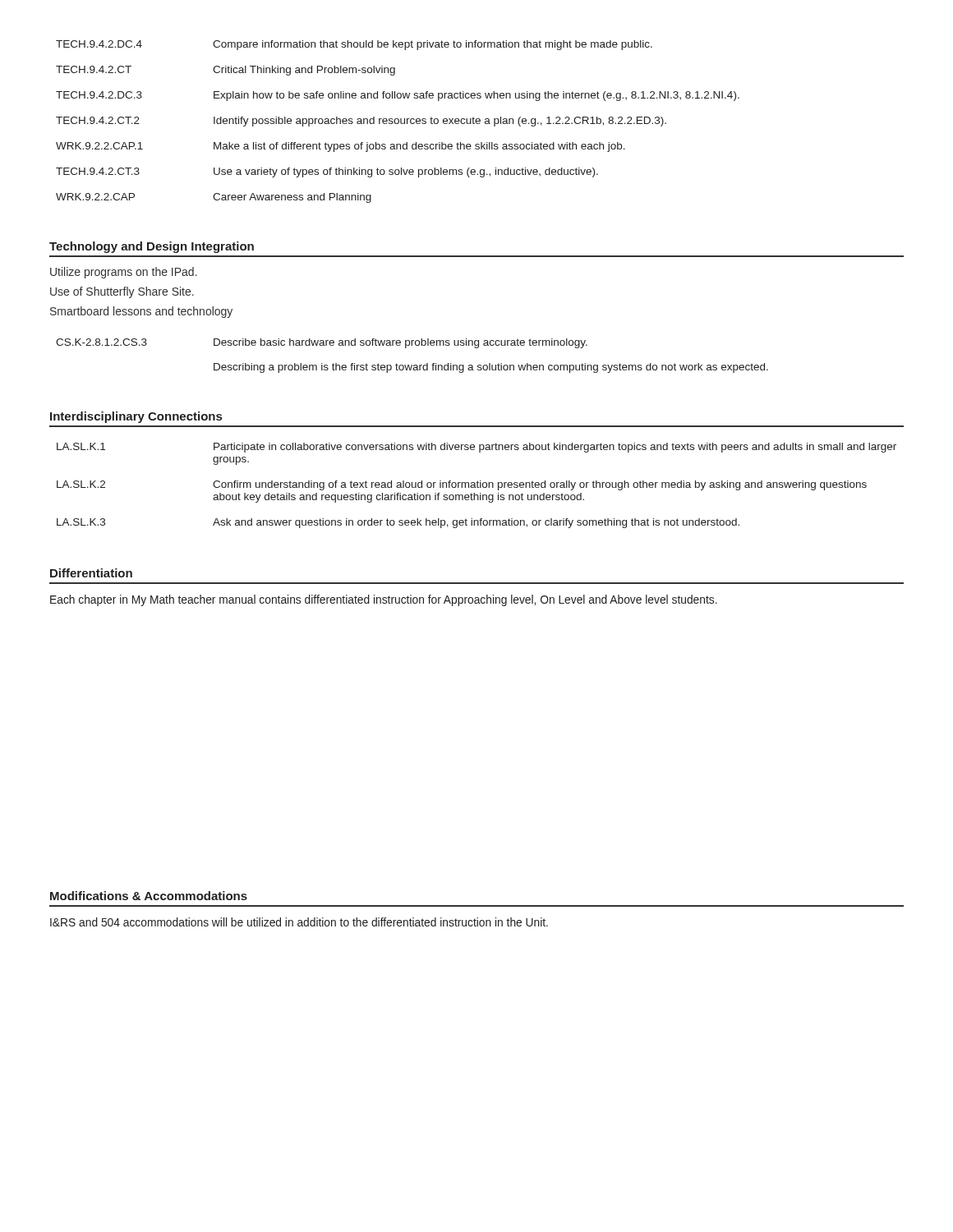The height and width of the screenshot is (1232, 953).
Task: Locate the text block that reads "Utilize programs on the"
Action: click(x=123, y=272)
